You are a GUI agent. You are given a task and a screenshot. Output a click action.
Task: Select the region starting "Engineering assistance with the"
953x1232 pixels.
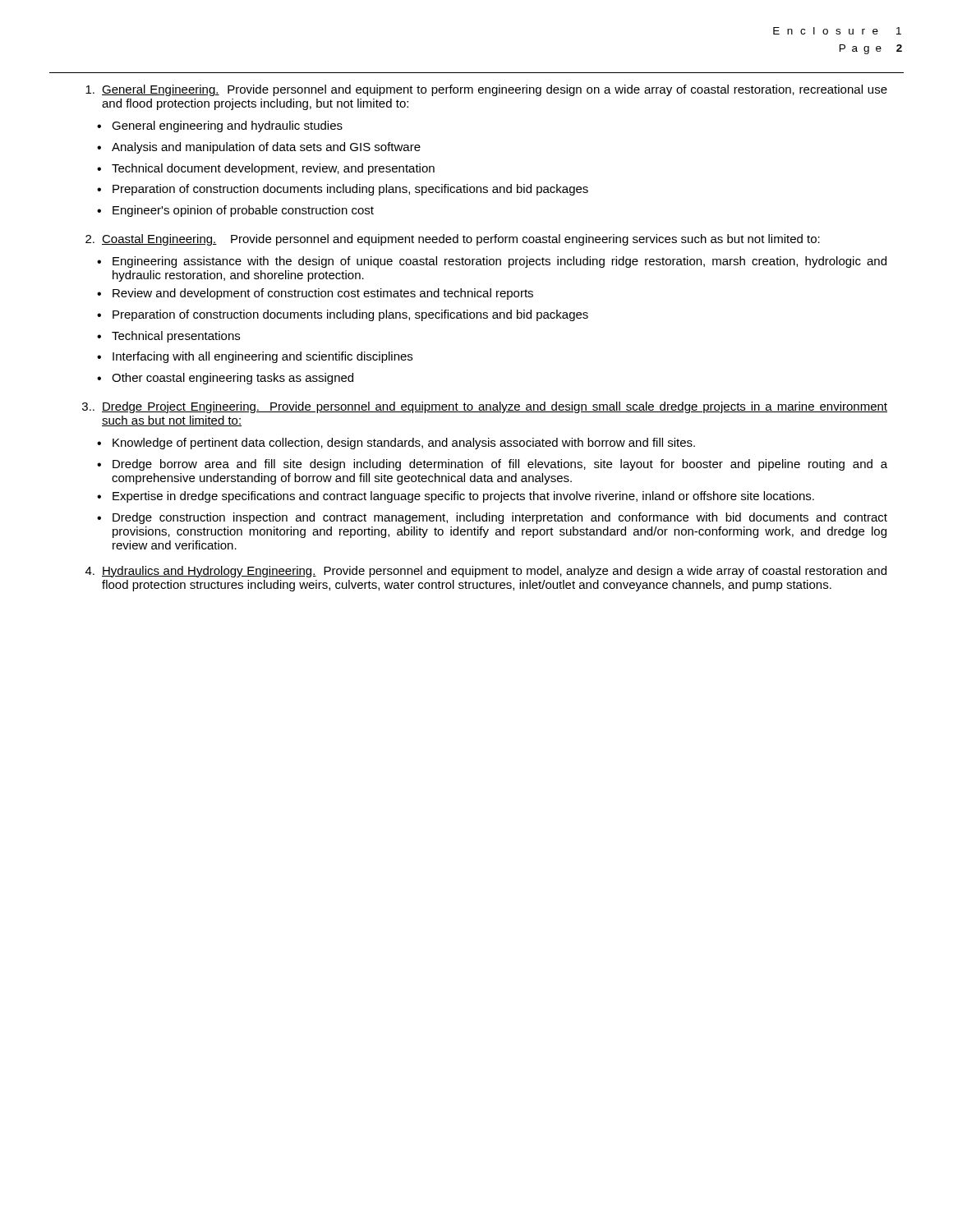[499, 268]
